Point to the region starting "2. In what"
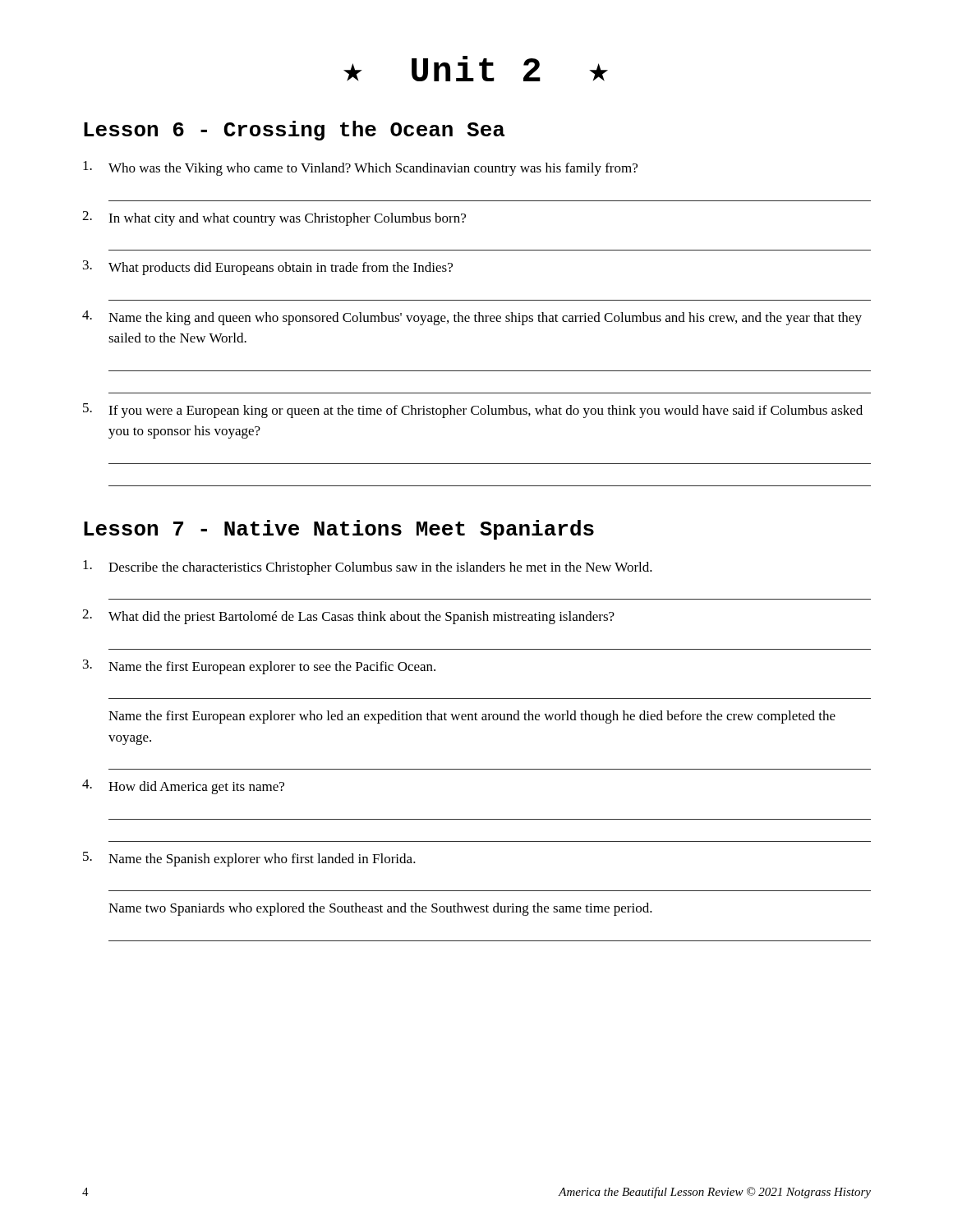Image resolution: width=953 pixels, height=1232 pixels. pyautogui.click(x=476, y=218)
